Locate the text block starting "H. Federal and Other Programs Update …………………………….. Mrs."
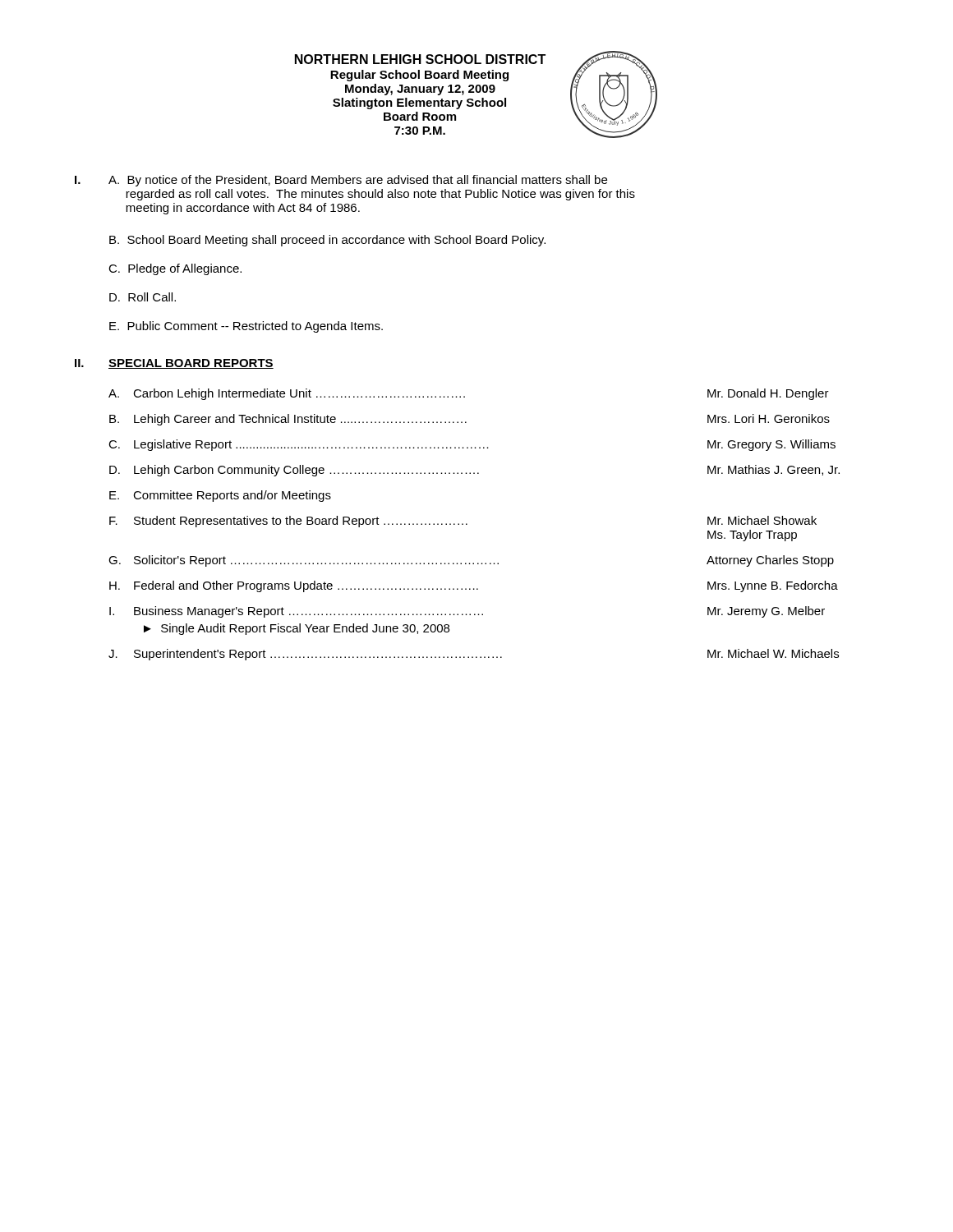953x1232 pixels. tap(474, 586)
